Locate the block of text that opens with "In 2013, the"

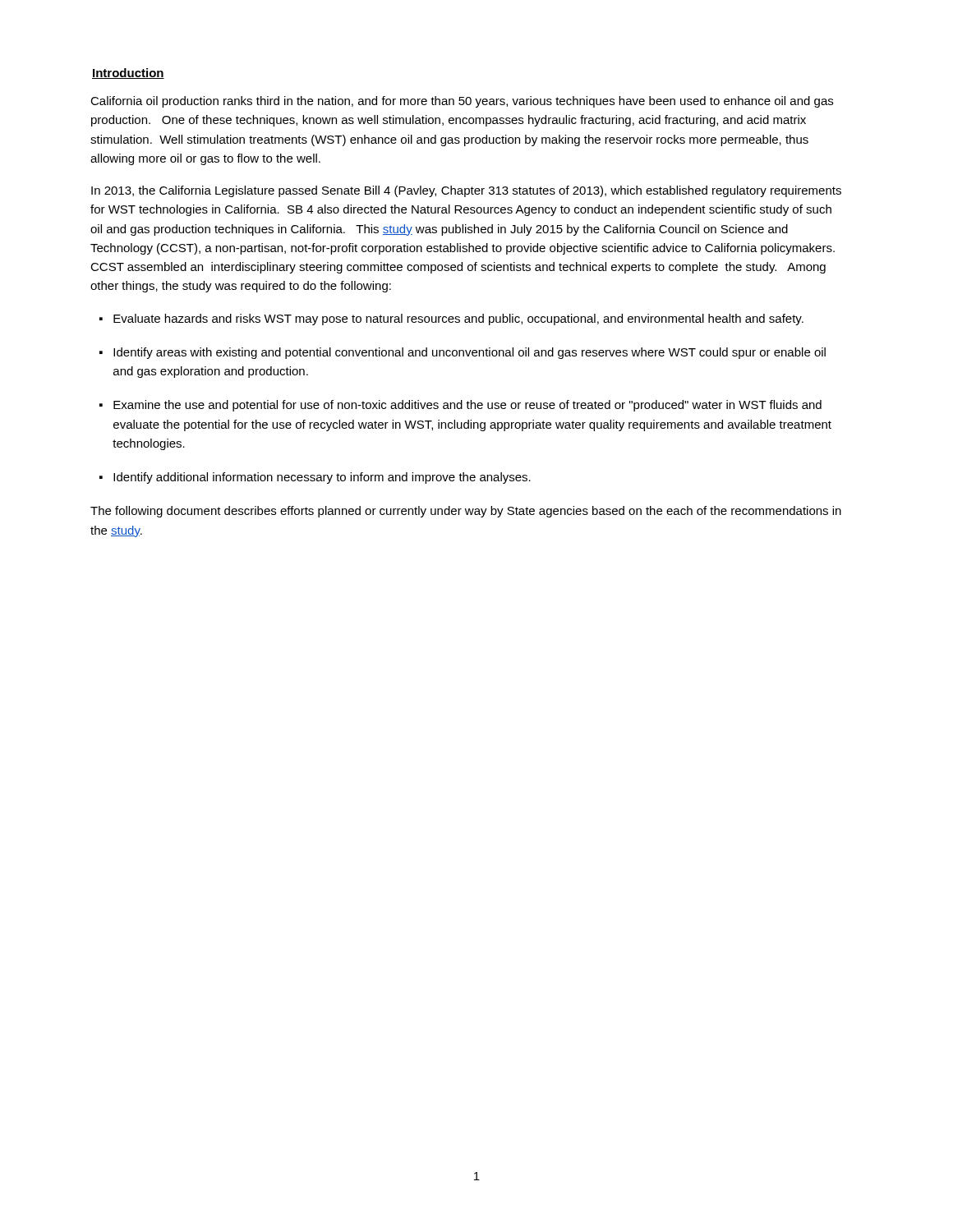[466, 238]
